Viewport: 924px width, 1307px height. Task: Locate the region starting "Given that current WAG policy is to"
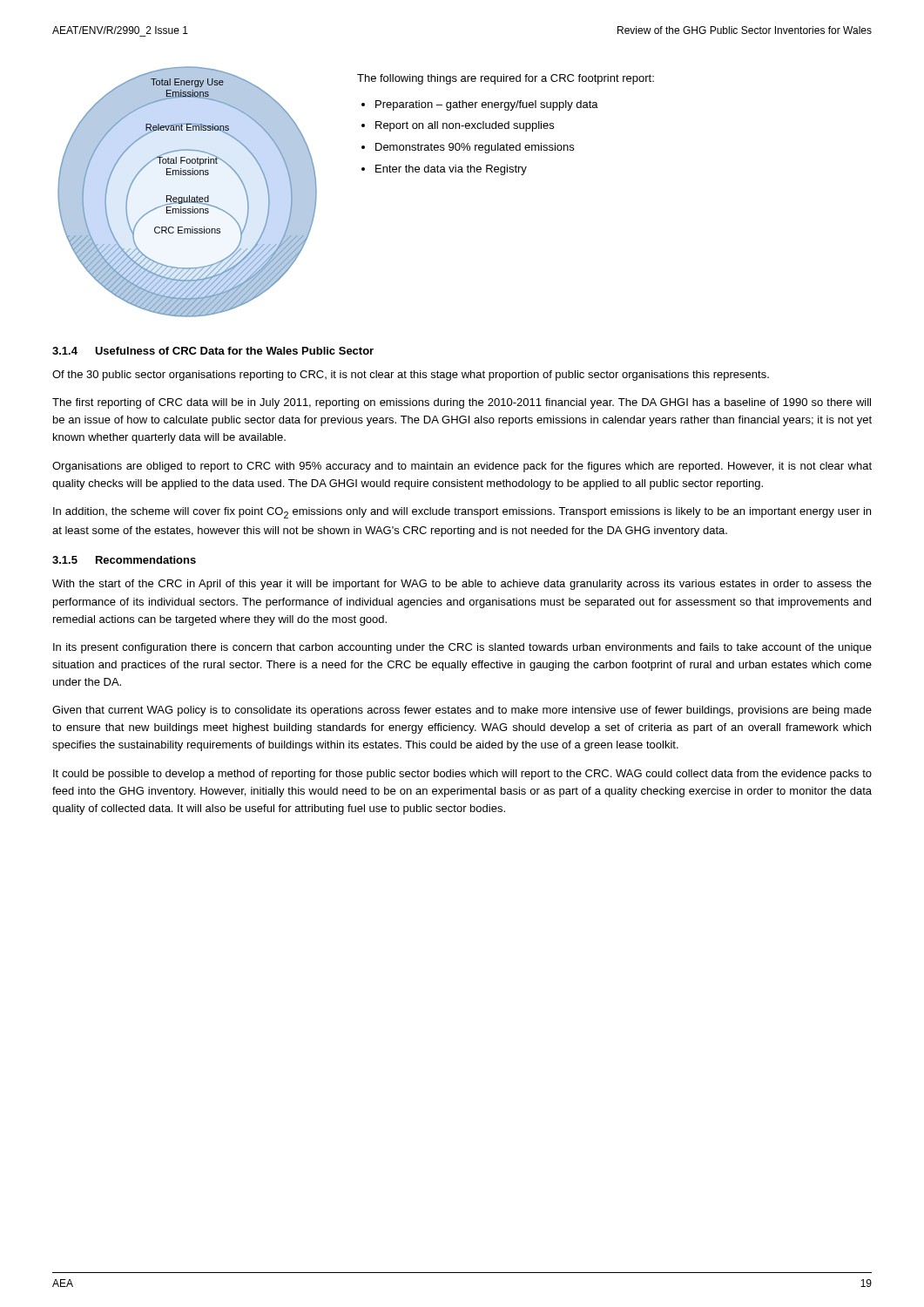pos(462,727)
